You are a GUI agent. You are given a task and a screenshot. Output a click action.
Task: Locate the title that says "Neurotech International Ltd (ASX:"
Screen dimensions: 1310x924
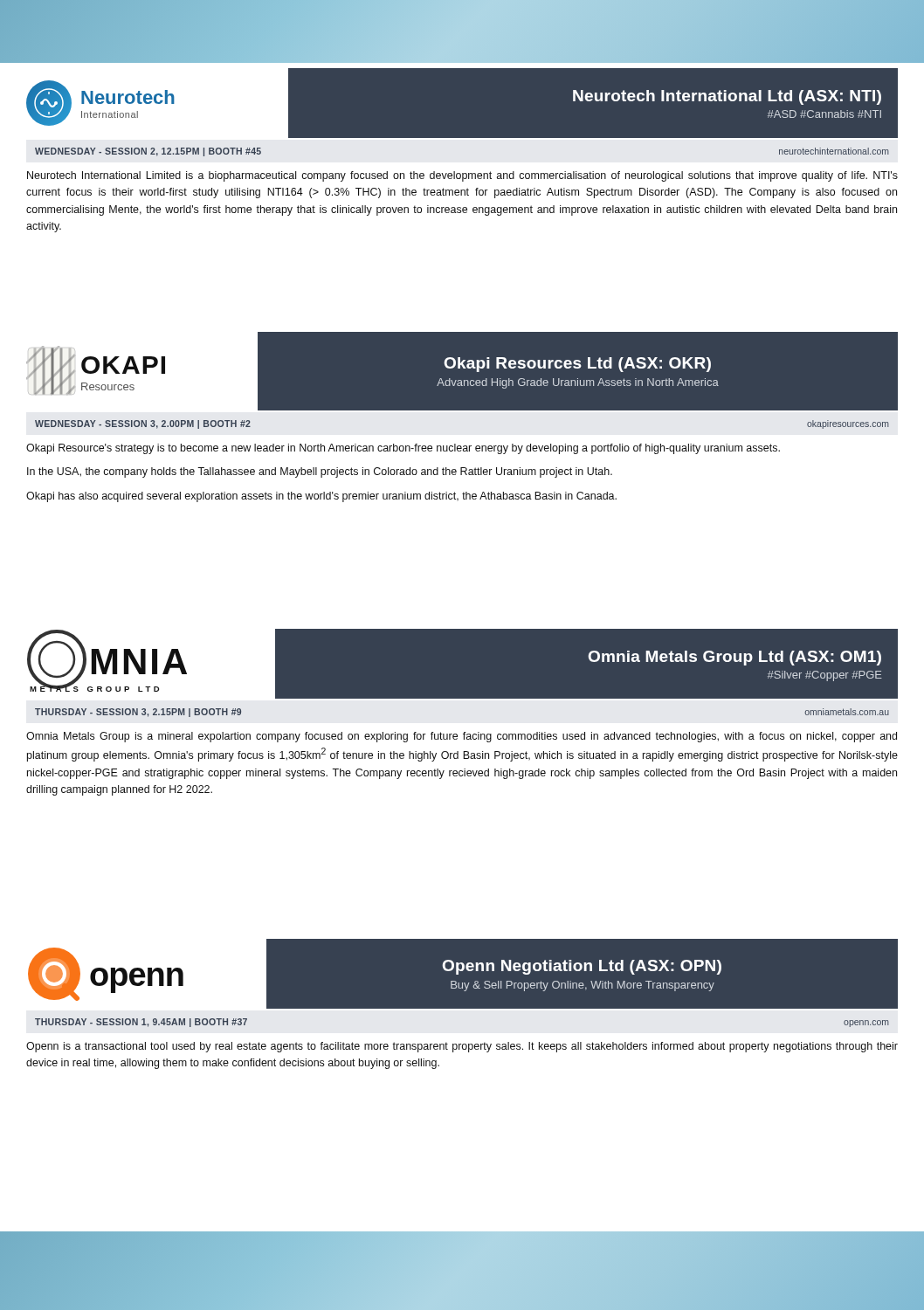(x=727, y=103)
